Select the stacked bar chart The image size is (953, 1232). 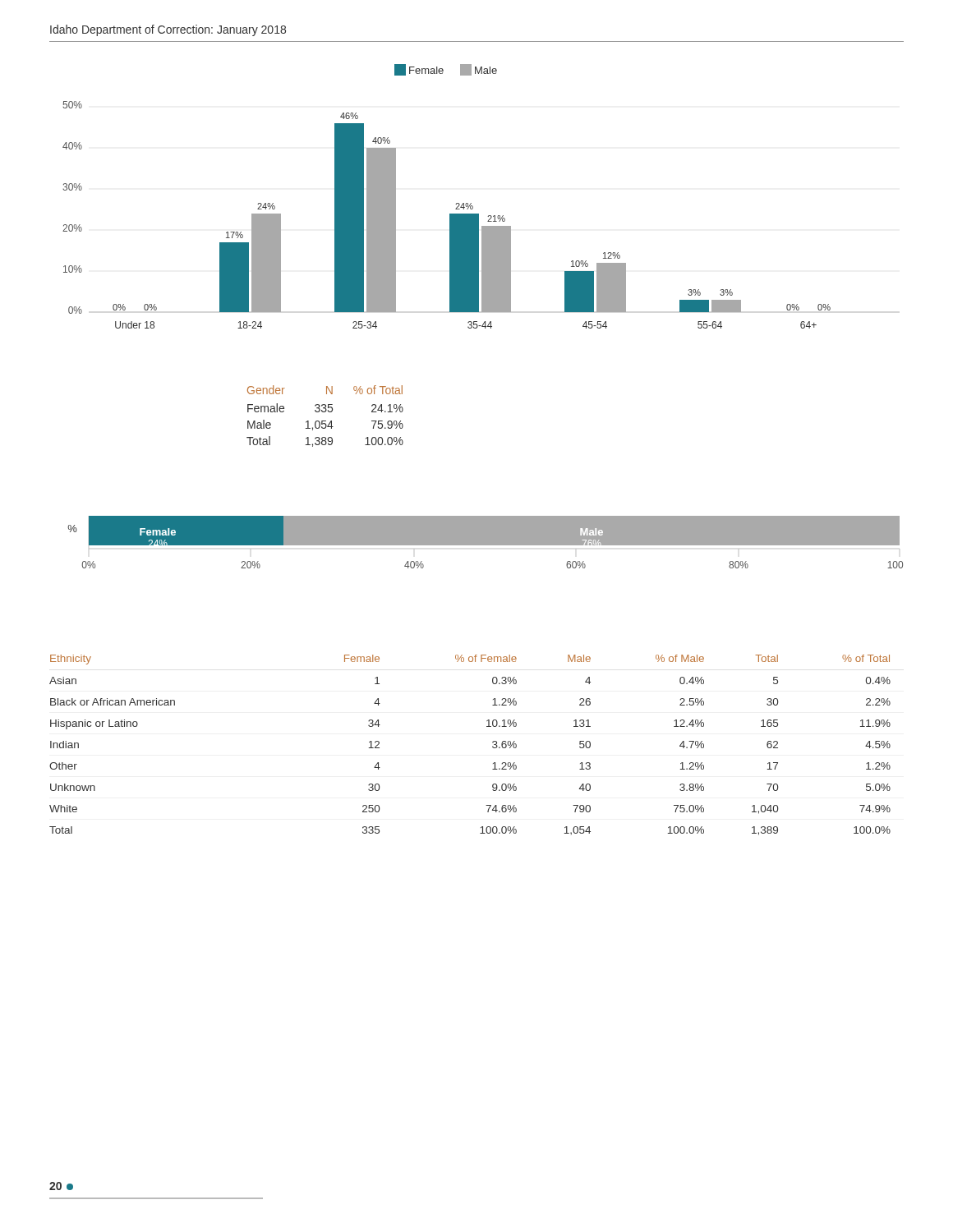pyautogui.click(x=476, y=542)
